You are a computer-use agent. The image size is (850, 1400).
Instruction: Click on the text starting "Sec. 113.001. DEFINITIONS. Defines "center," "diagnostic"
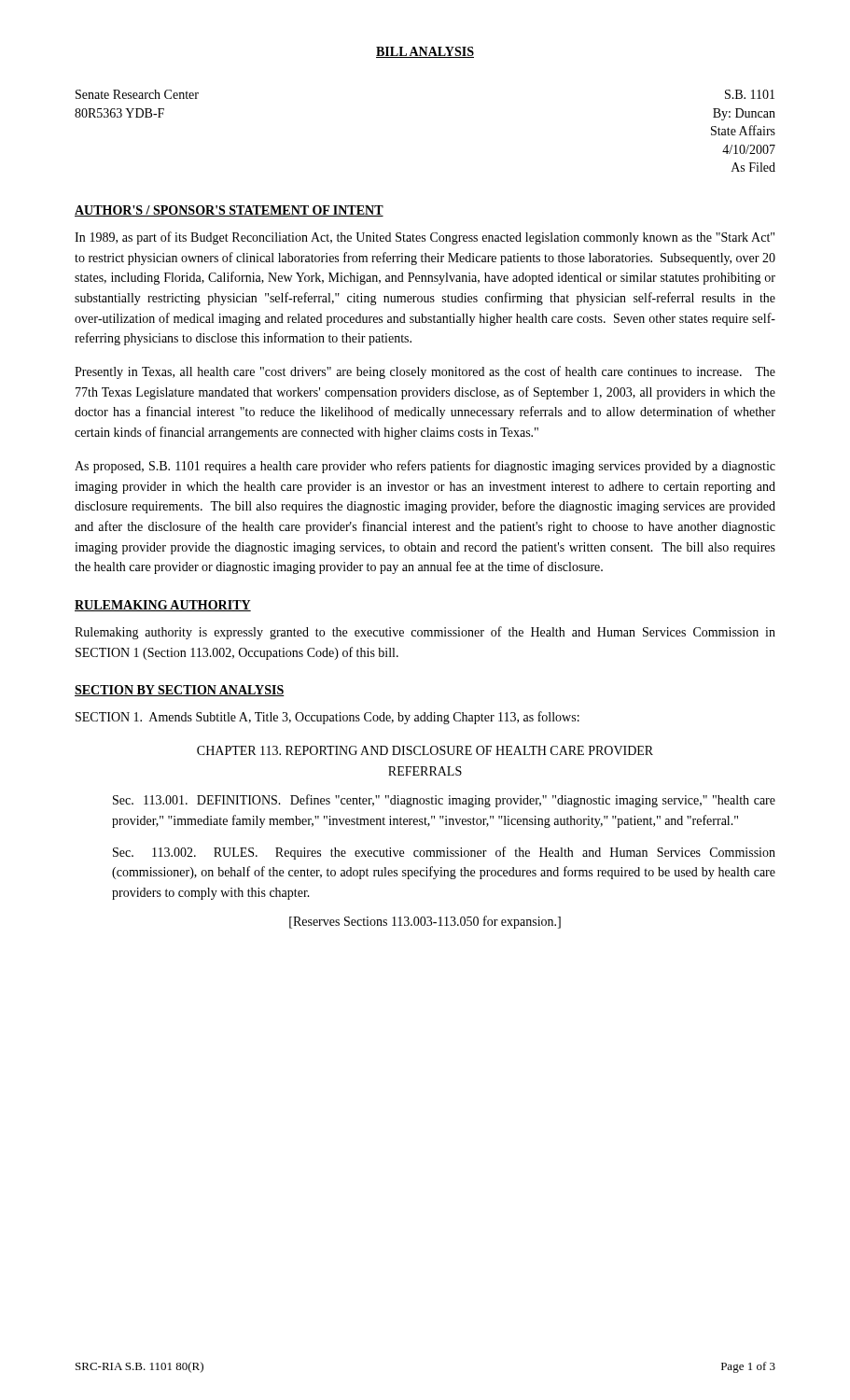(x=444, y=811)
